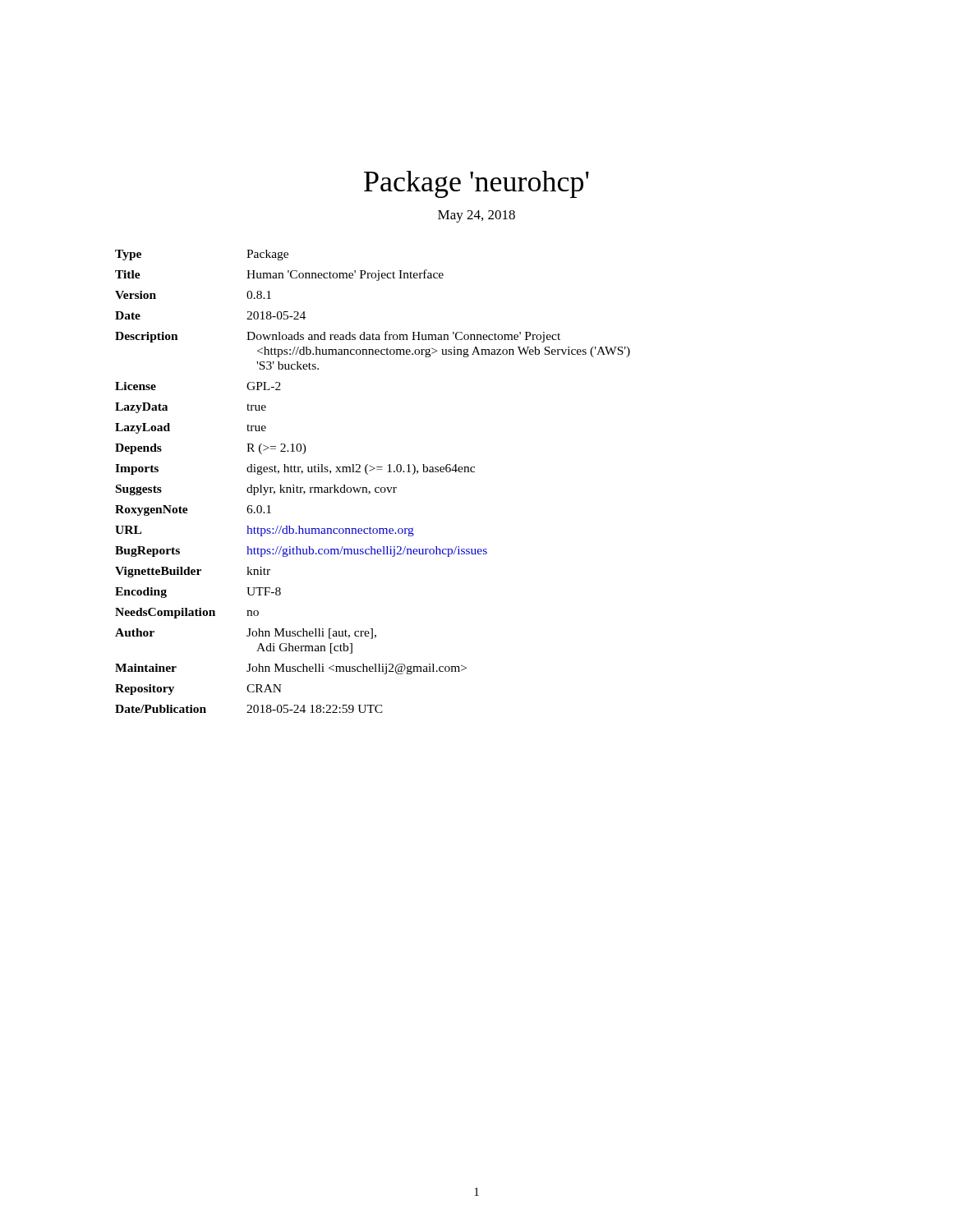Find the text with the text "Maintainer John Muschelli"
This screenshot has width=953, height=1232.
tap(476, 668)
